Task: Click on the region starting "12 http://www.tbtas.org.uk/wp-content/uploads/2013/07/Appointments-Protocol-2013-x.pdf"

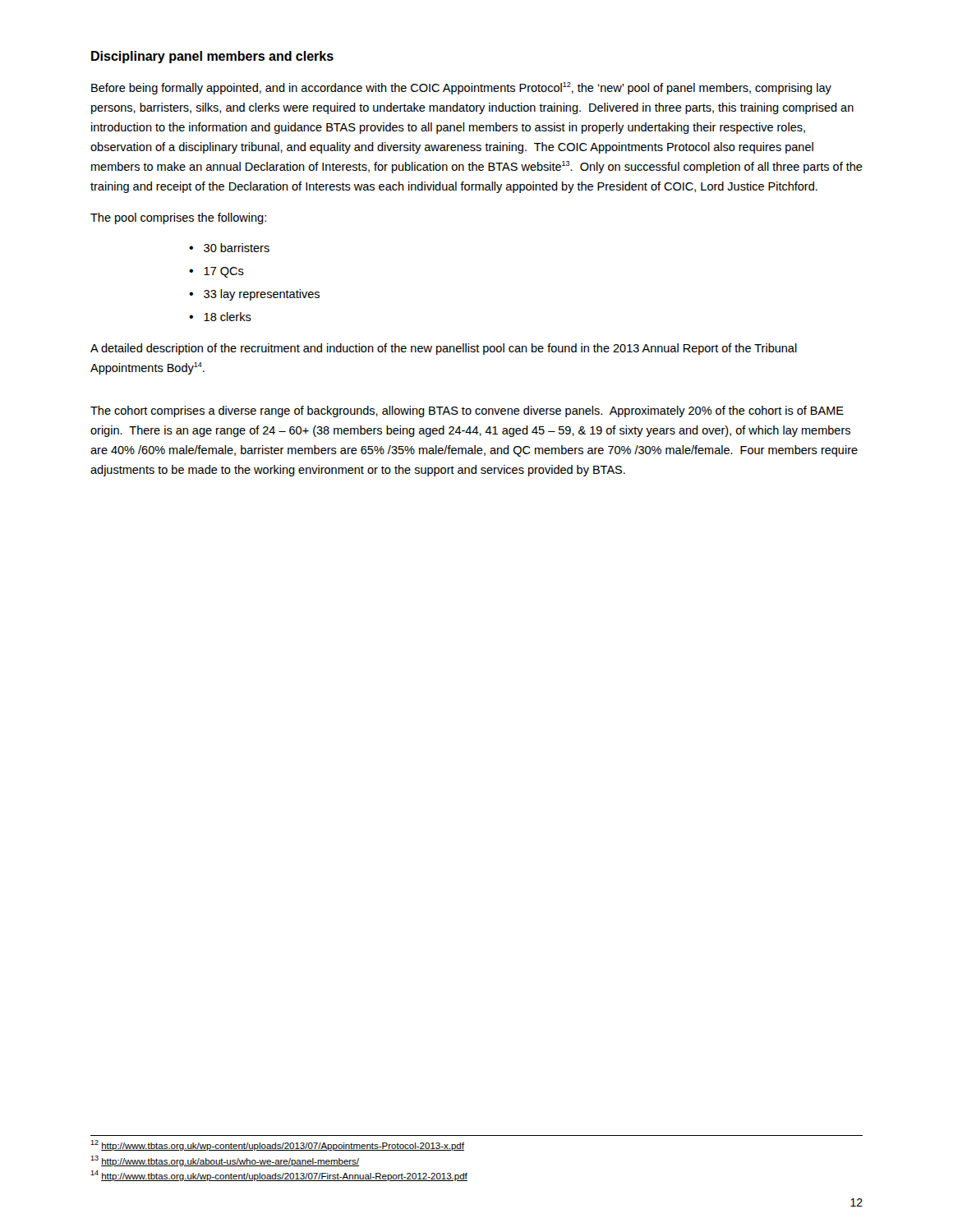Action: pyautogui.click(x=277, y=1145)
